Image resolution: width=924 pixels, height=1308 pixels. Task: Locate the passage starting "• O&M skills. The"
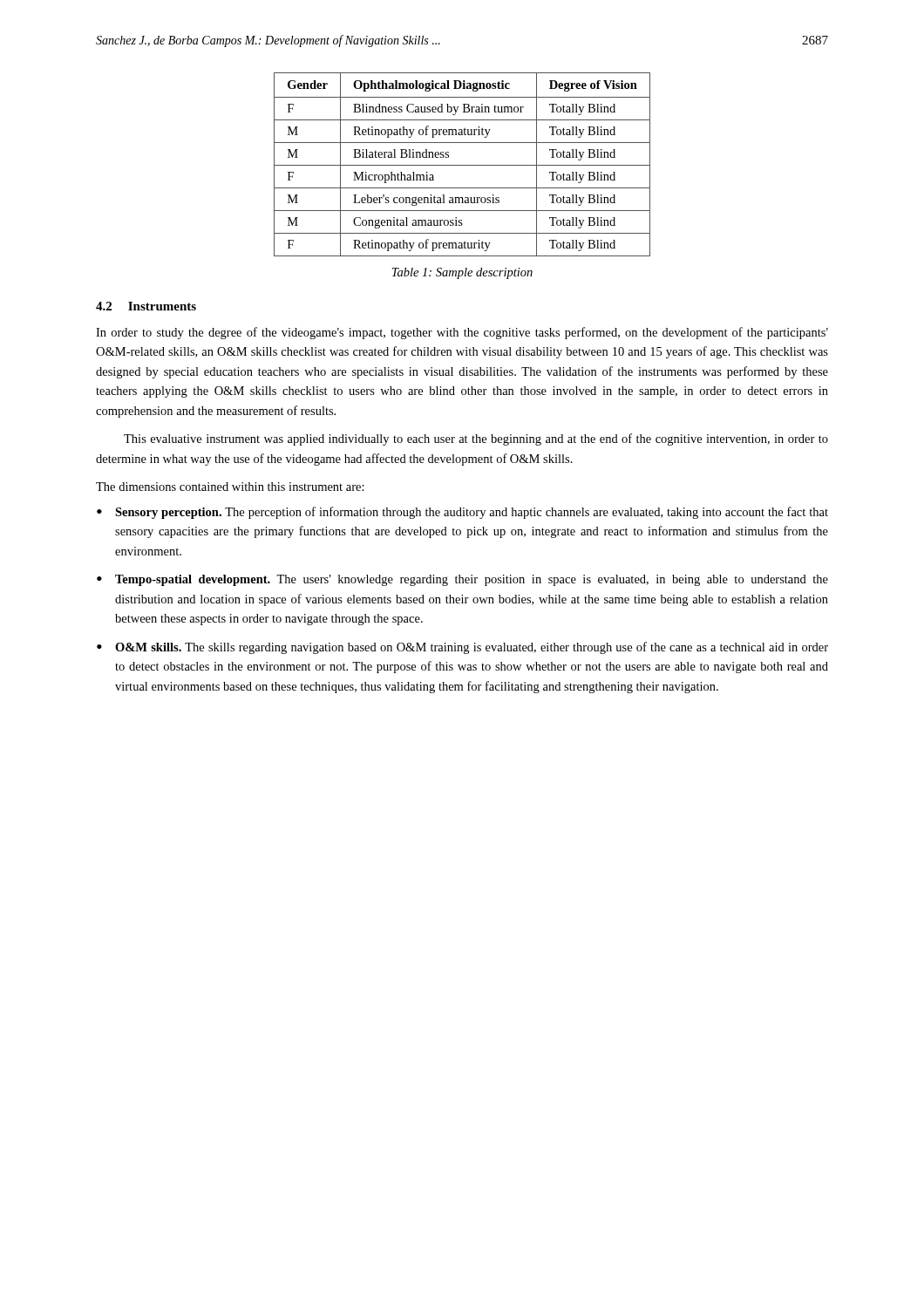pyautogui.click(x=462, y=666)
